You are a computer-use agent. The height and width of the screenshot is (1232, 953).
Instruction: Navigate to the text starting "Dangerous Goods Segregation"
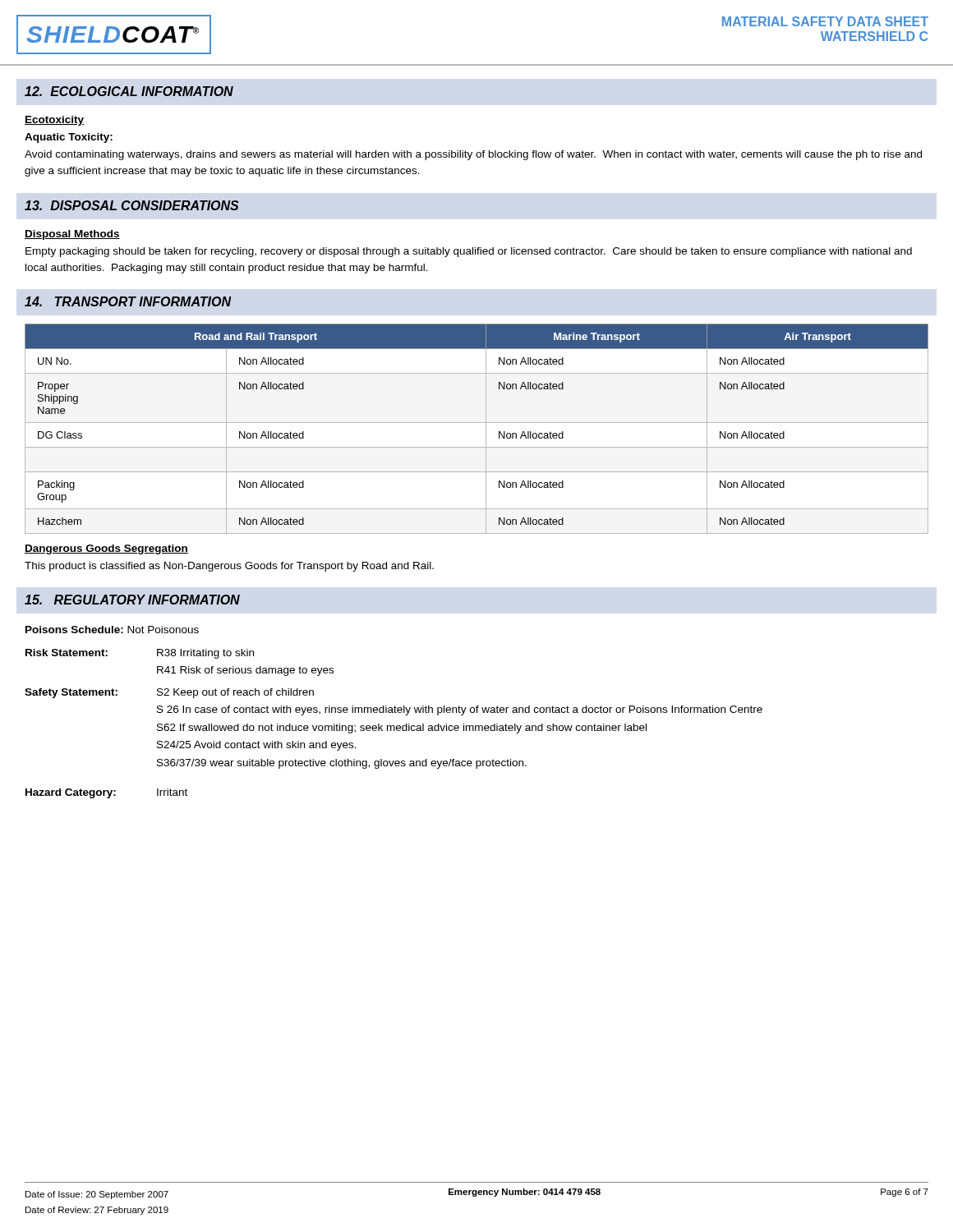(106, 548)
